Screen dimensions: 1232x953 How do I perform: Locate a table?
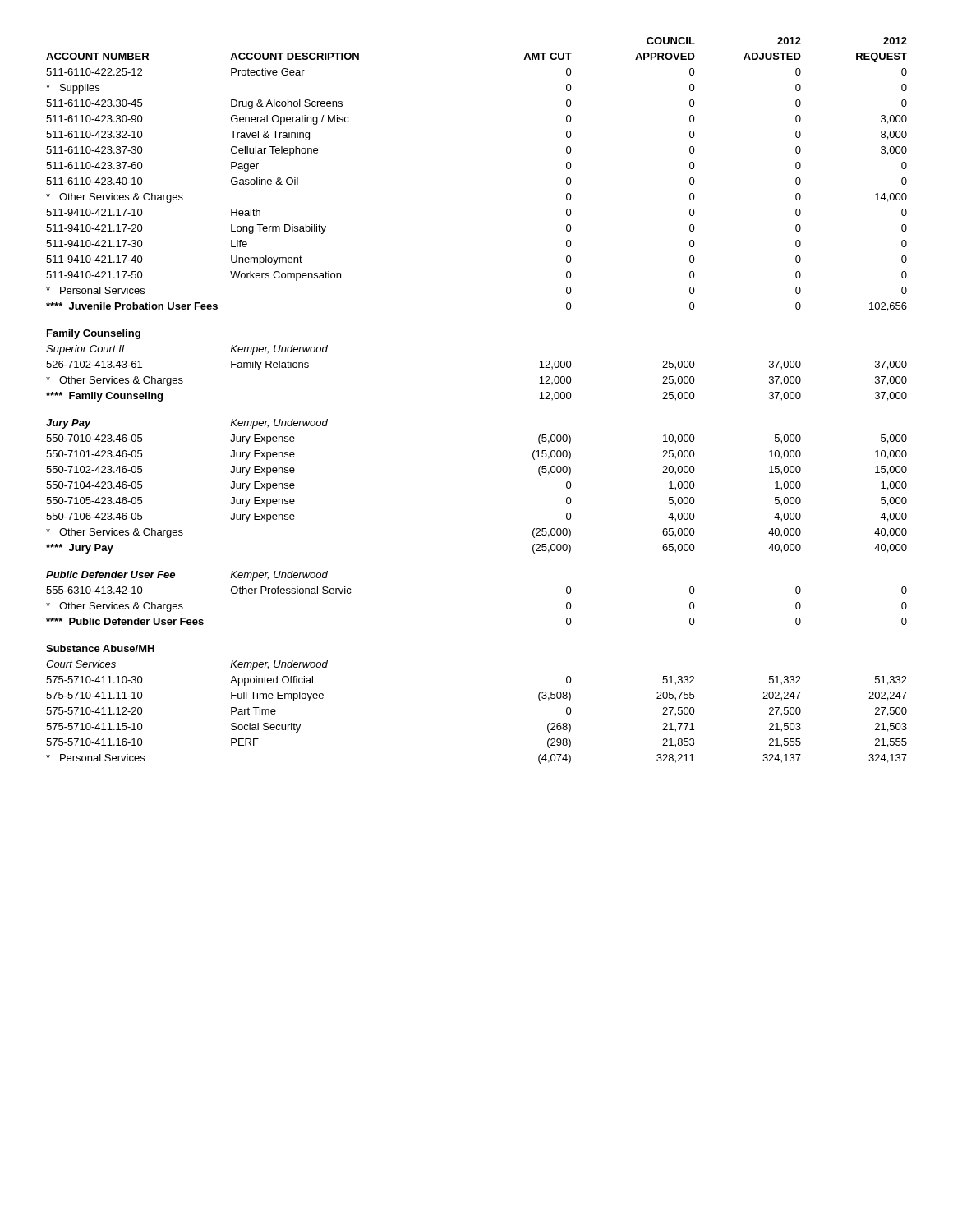tap(476, 399)
